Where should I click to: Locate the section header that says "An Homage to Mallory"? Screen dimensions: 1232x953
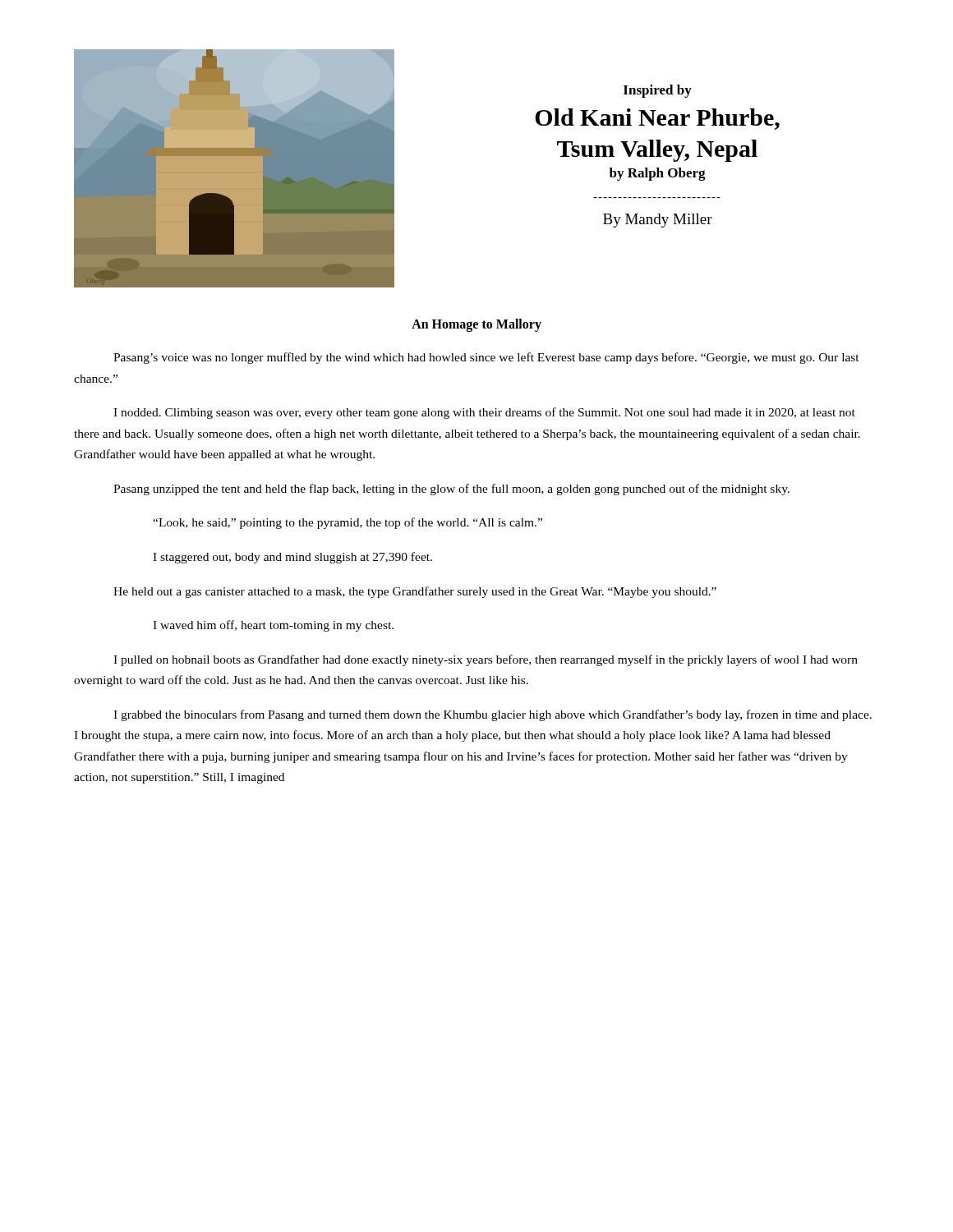pyautogui.click(x=476, y=324)
